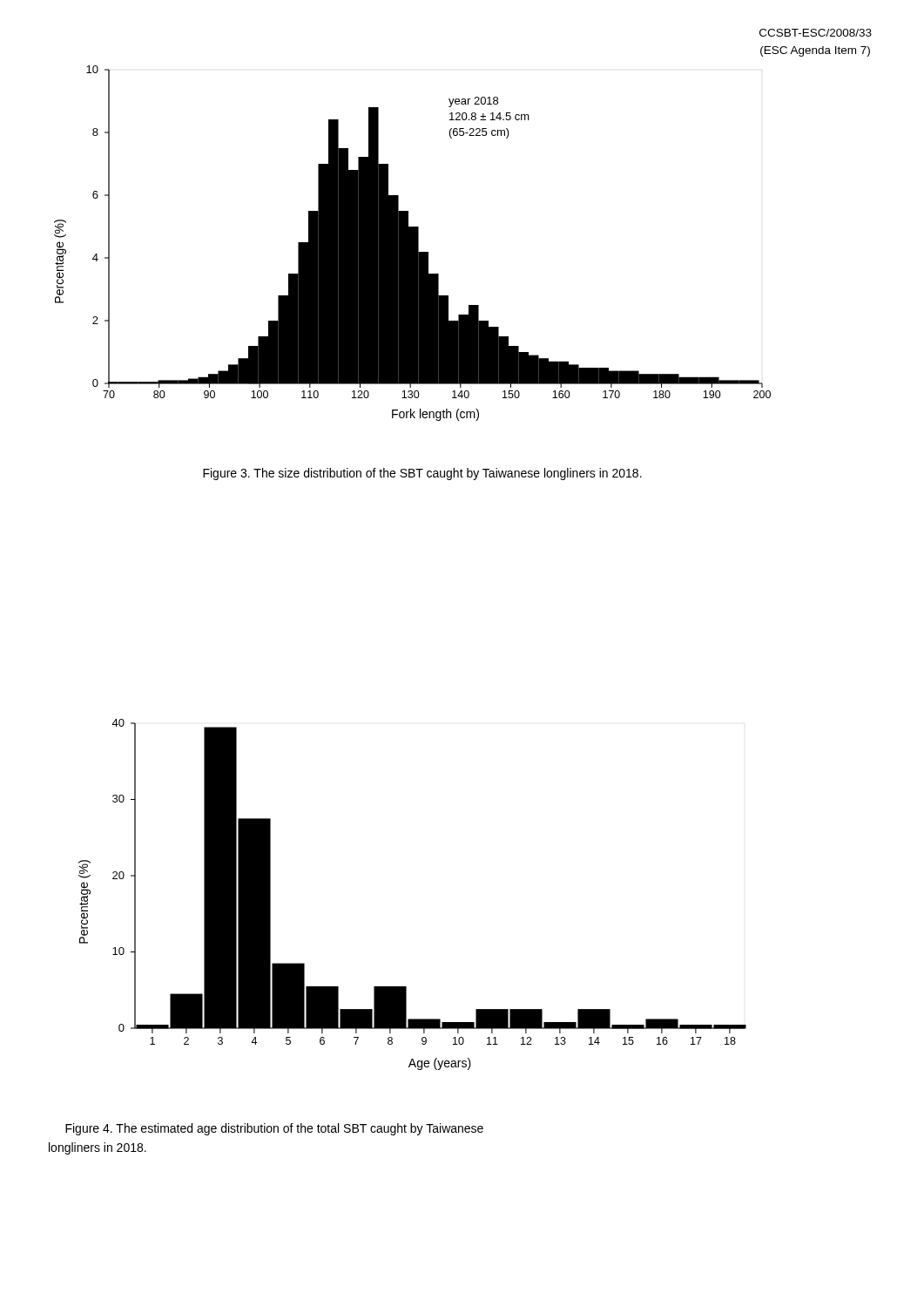This screenshot has width=924, height=1307.
Task: Find the caption that reads "Figure 4. The estimated age"
Action: click(266, 1138)
